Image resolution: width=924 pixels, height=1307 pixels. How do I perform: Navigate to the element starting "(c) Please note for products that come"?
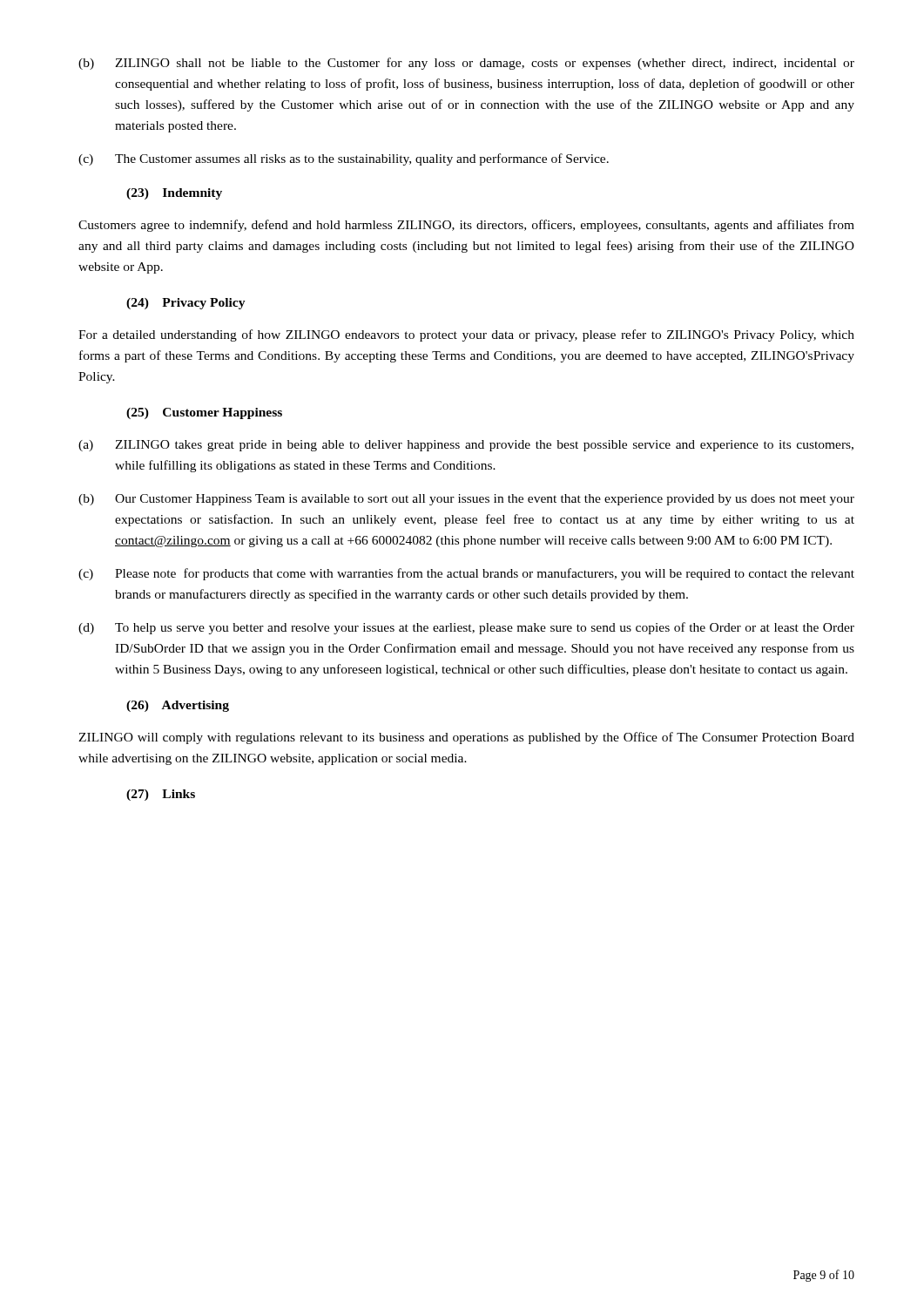tap(466, 584)
